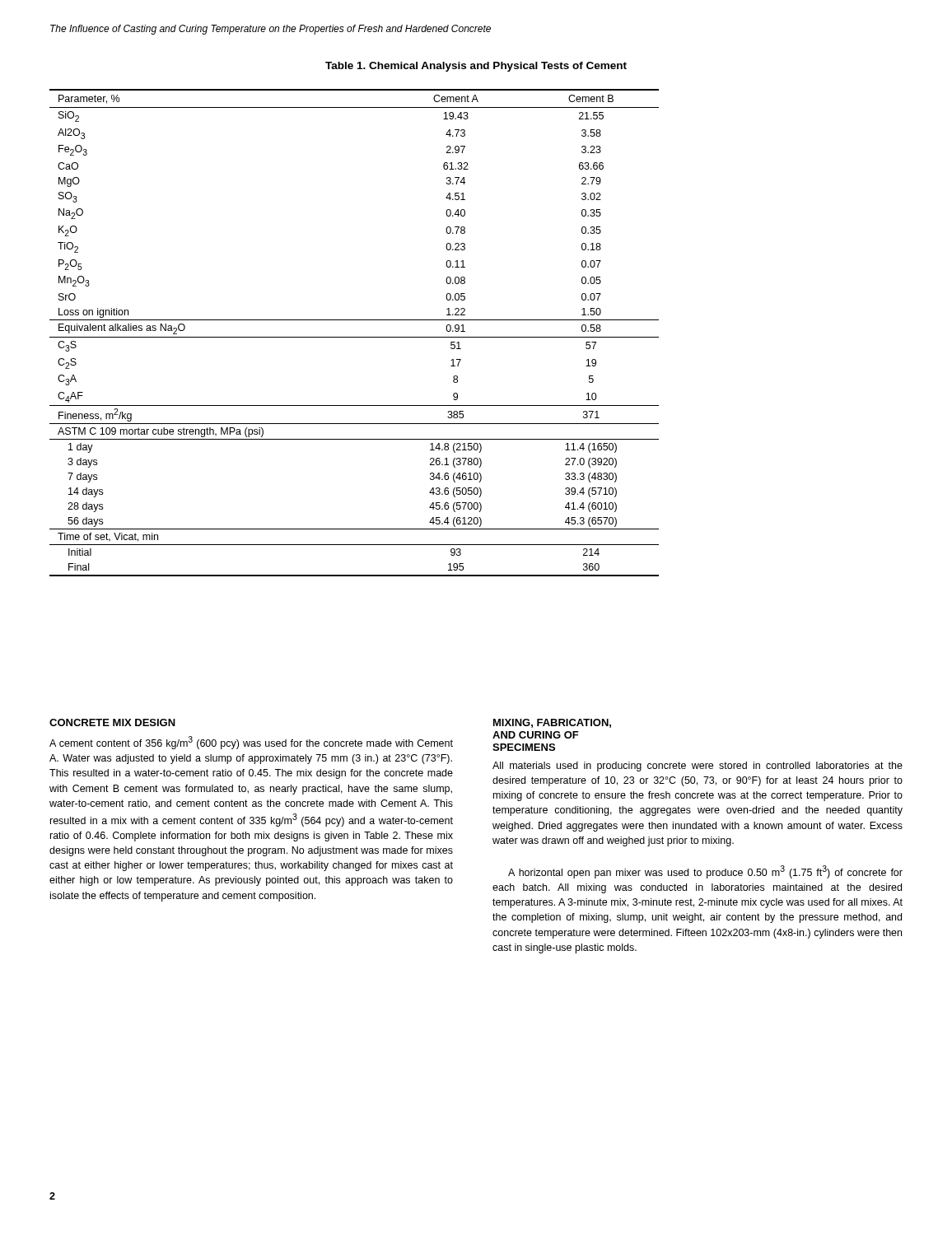This screenshot has height=1235, width=952.
Task: Locate the text starting "Table 1. Chemical Analysis and Physical"
Action: point(476,65)
